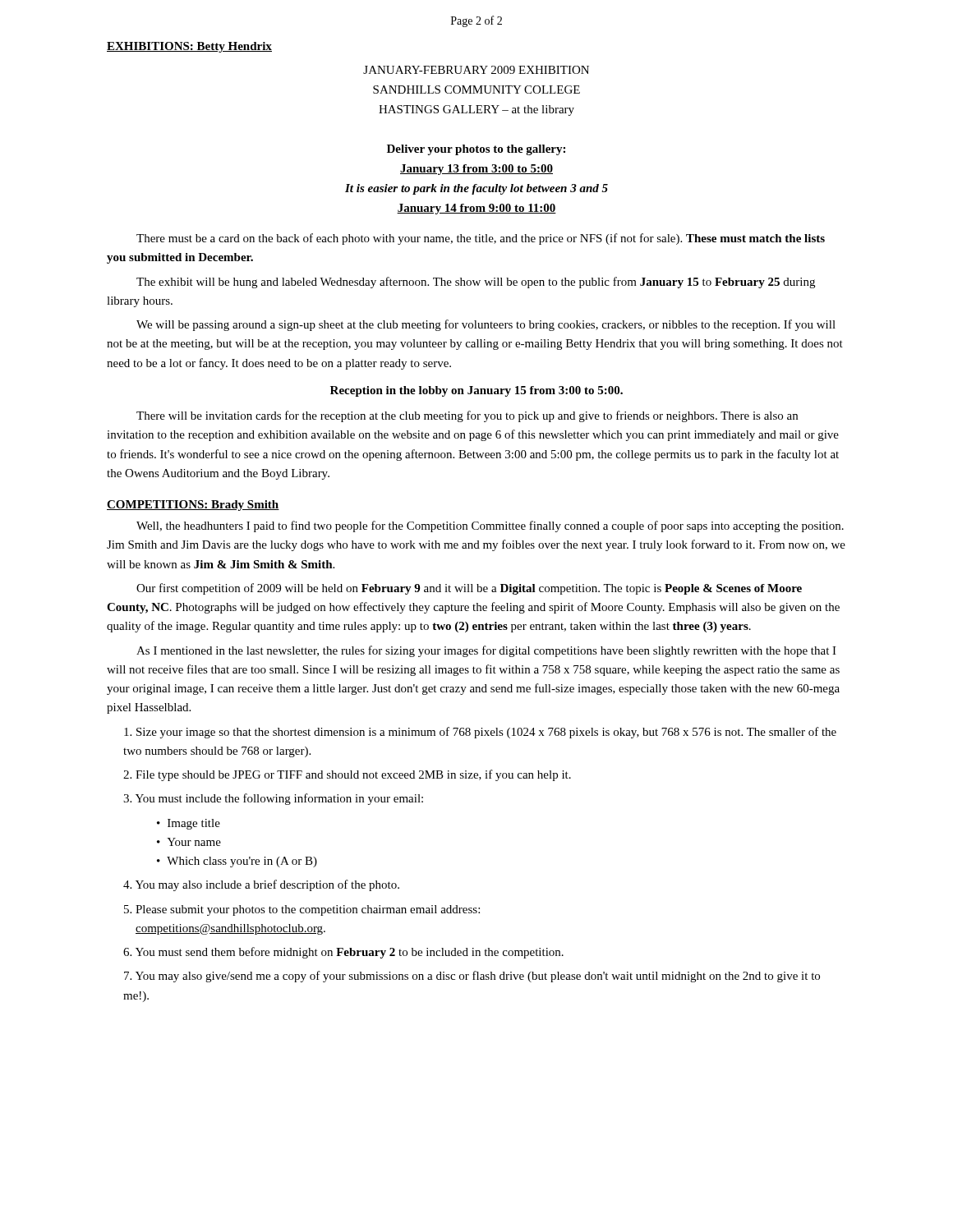953x1232 pixels.
Task: Find the text block with the text "There will be invitation cards for"
Action: pos(473,444)
